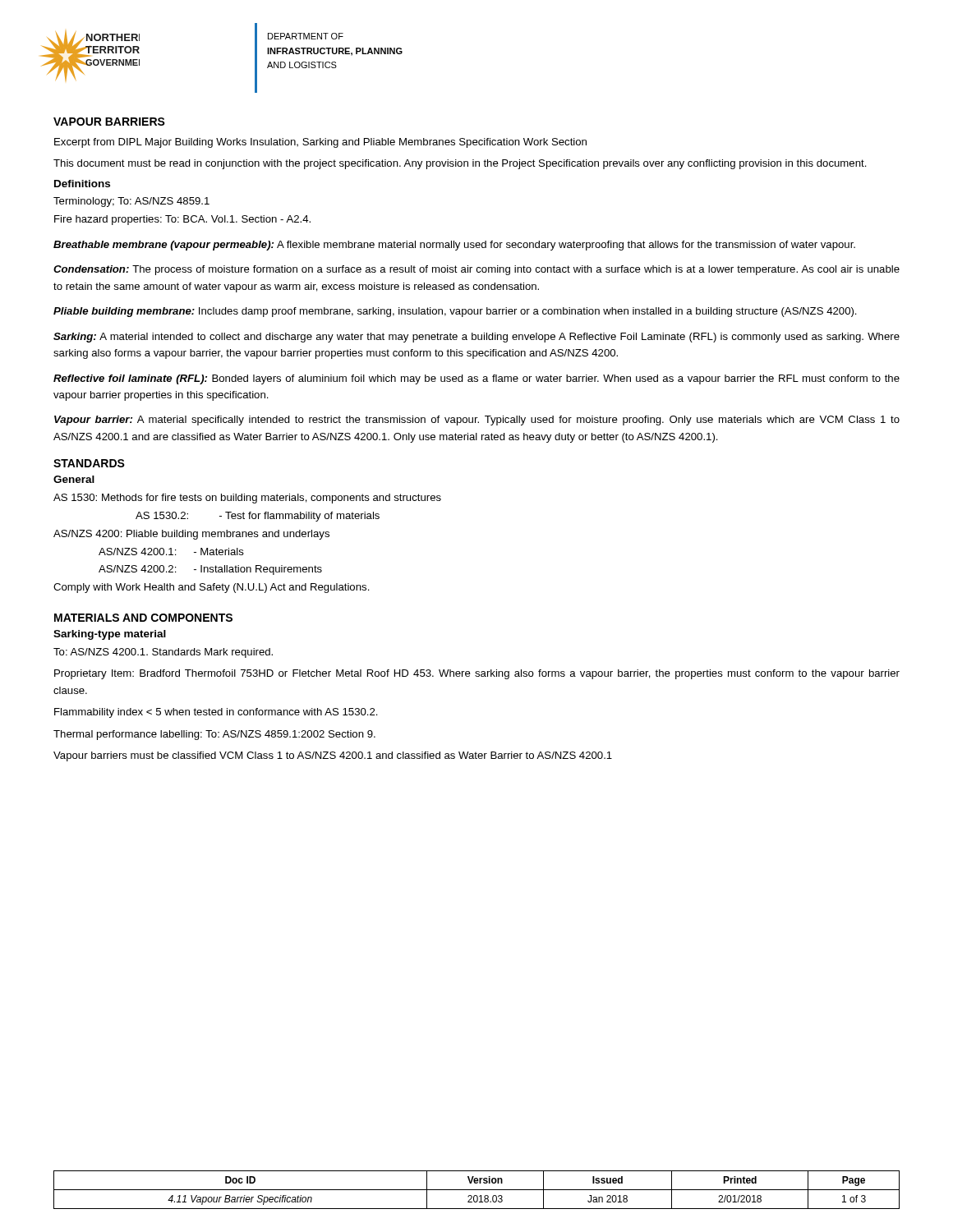Find a table

tap(476, 1190)
